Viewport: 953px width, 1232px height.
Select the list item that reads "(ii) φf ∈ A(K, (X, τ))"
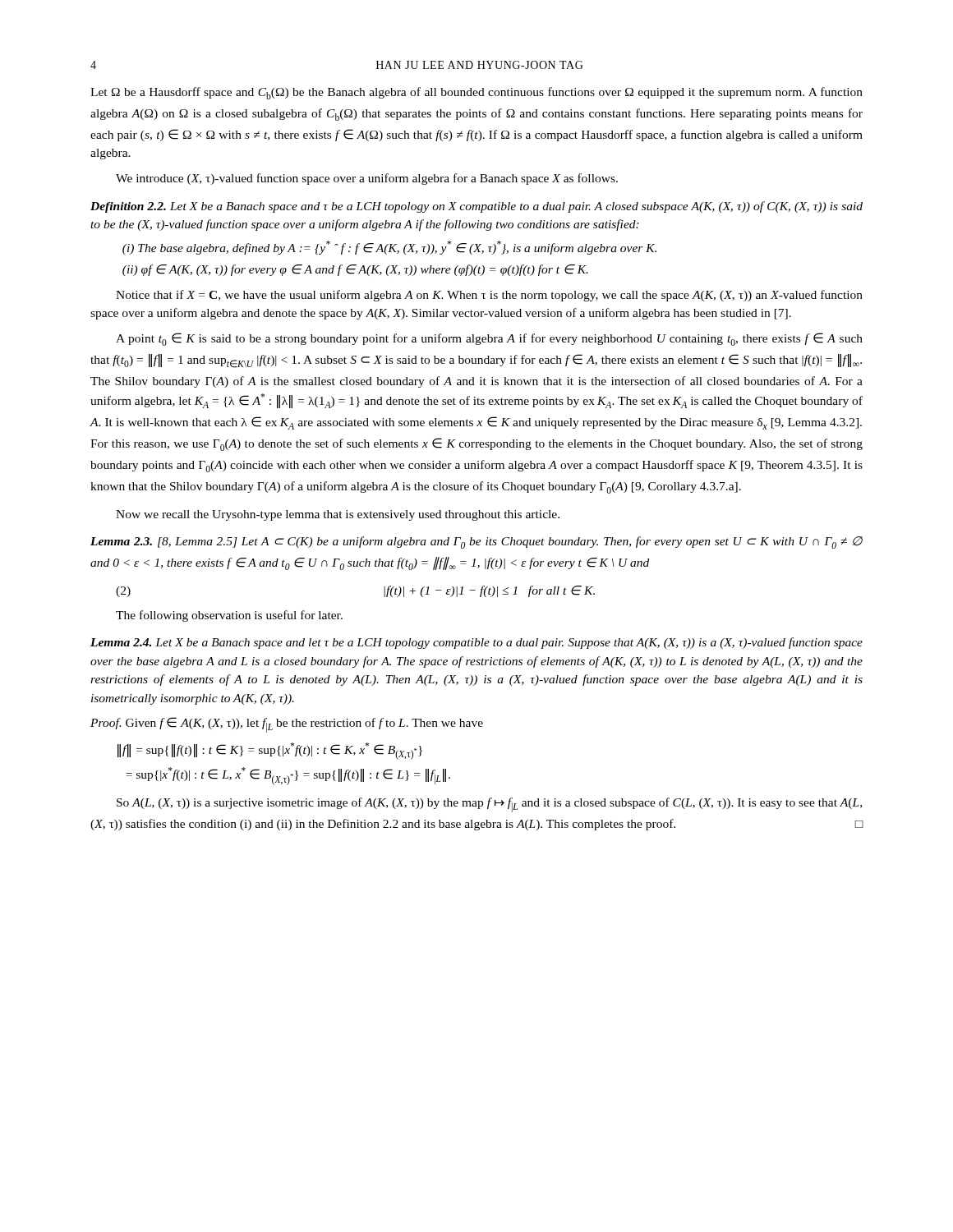tap(356, 269)
